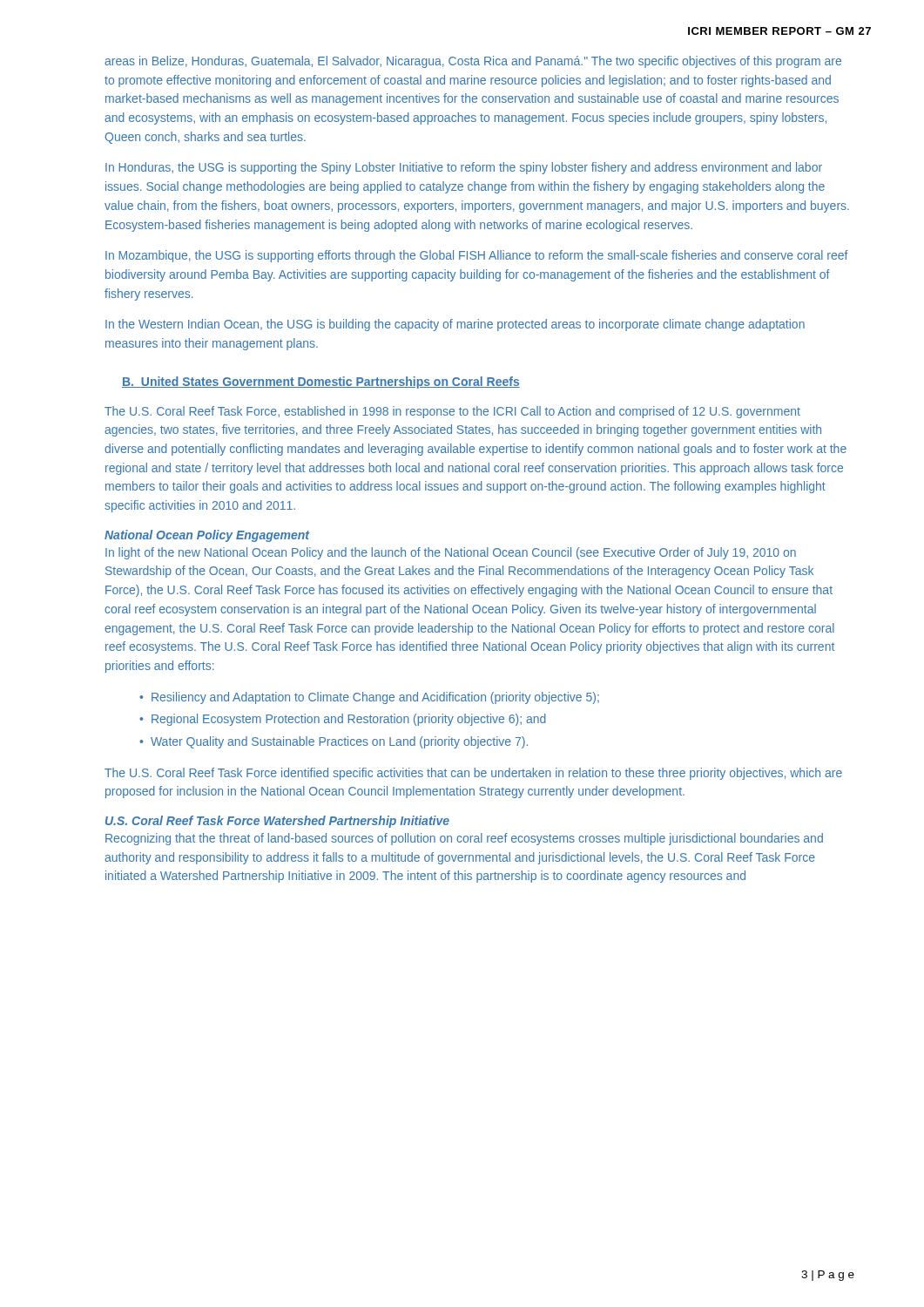Point to the section header beginning "U.S. Coral Reef Task"
Screen dimensions: 1307x924
(x=277, y=821)
